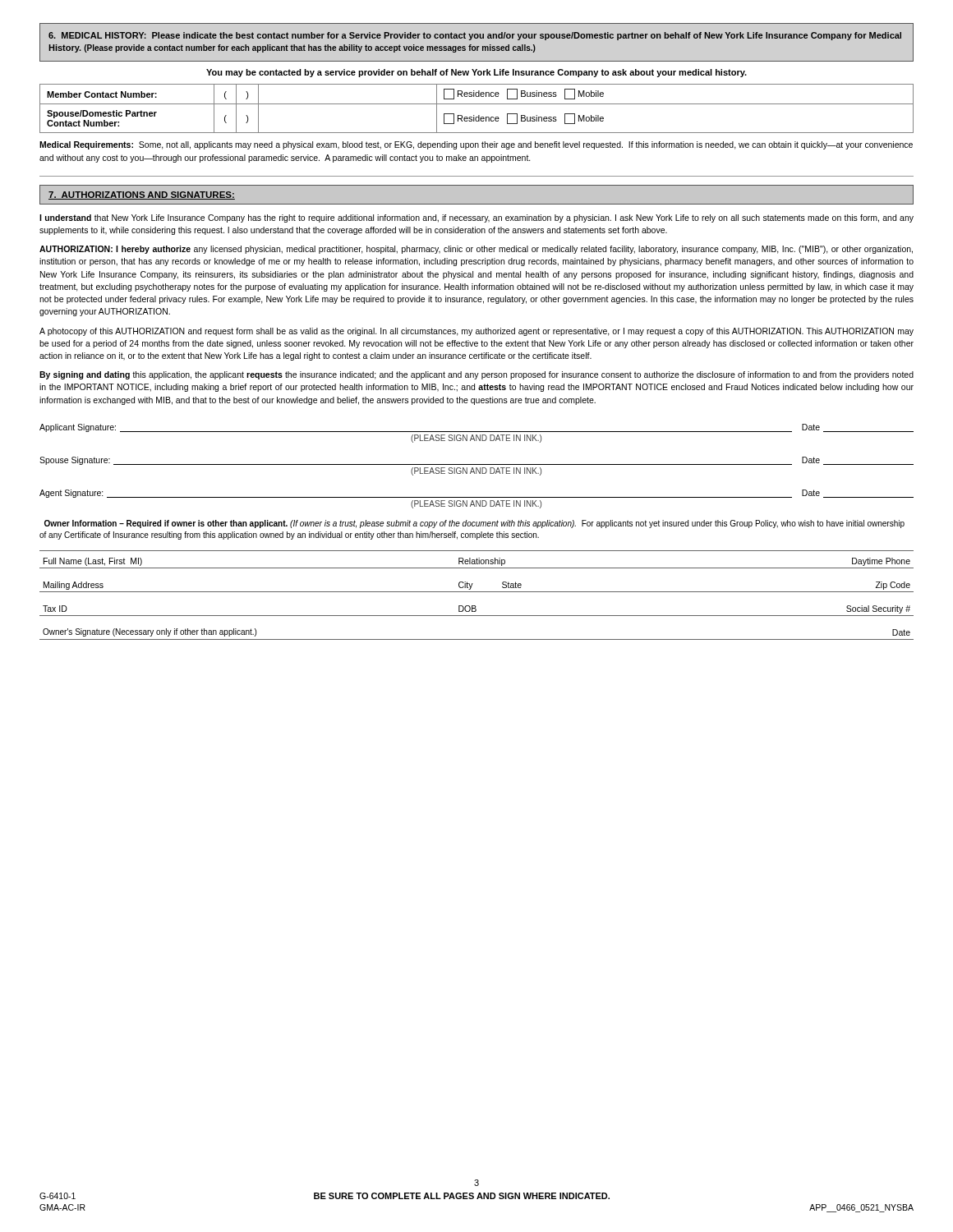Find the table that mentions "City State"
Image resolution: width=953 pixels, height=1232 pixels.
coord(476,595)
